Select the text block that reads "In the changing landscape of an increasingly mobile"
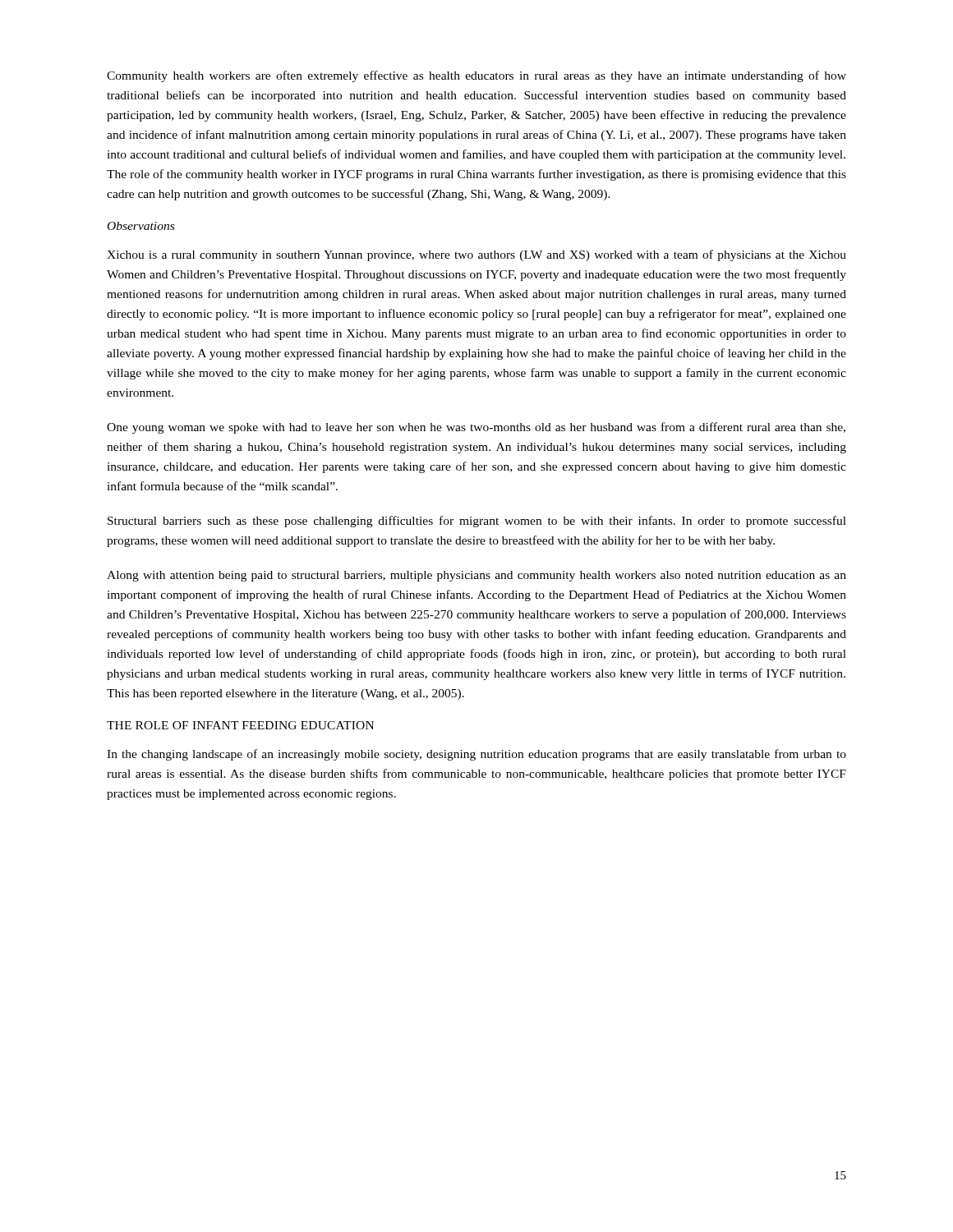Image resolution: width=953 pixels, height=1232 pixels. 476,774
